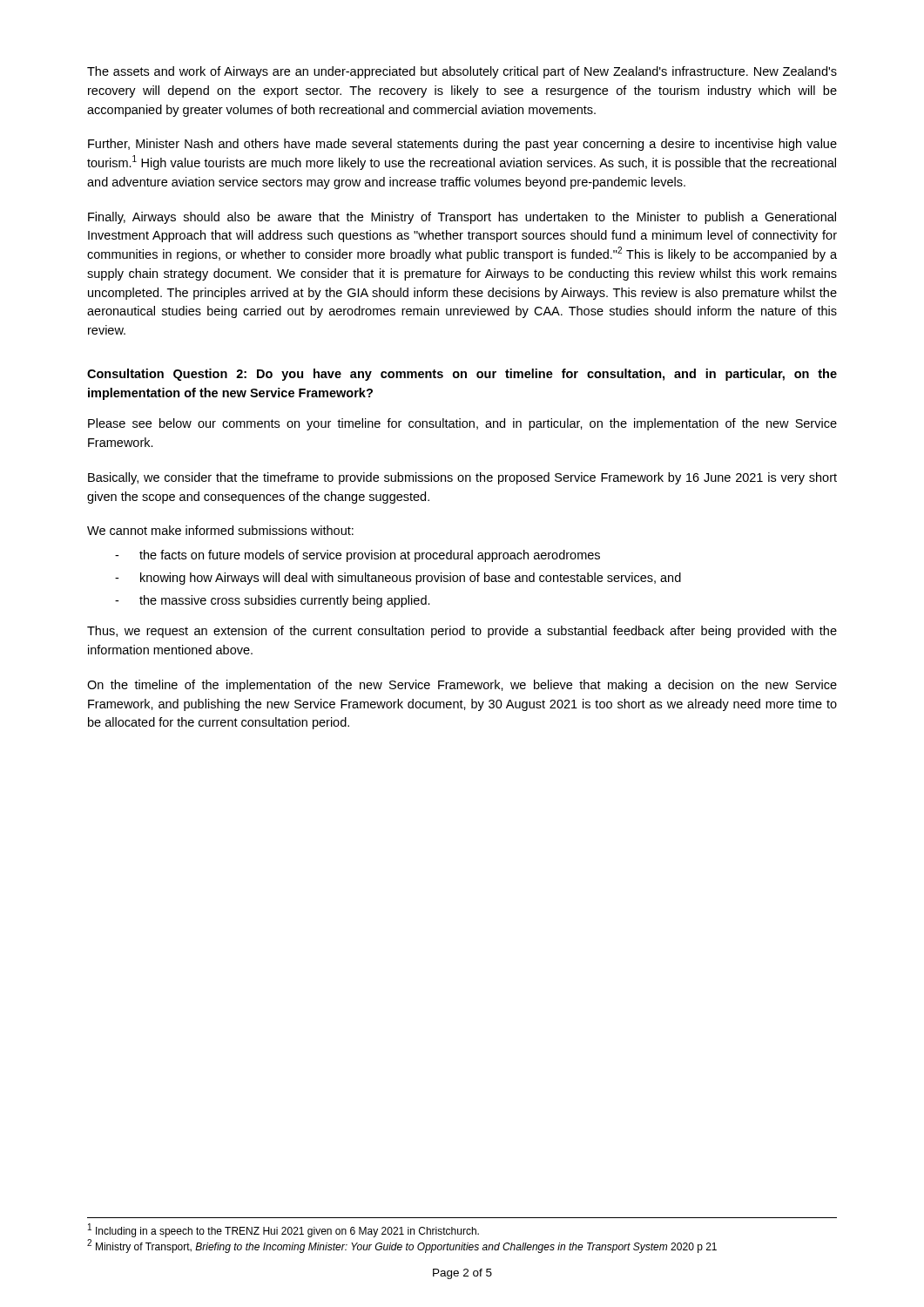The width and height of the screenshot is (924, 1307).
Task: Find the text block starting "Consultation Question 2: Do you have any"
Action: (462, 383)
